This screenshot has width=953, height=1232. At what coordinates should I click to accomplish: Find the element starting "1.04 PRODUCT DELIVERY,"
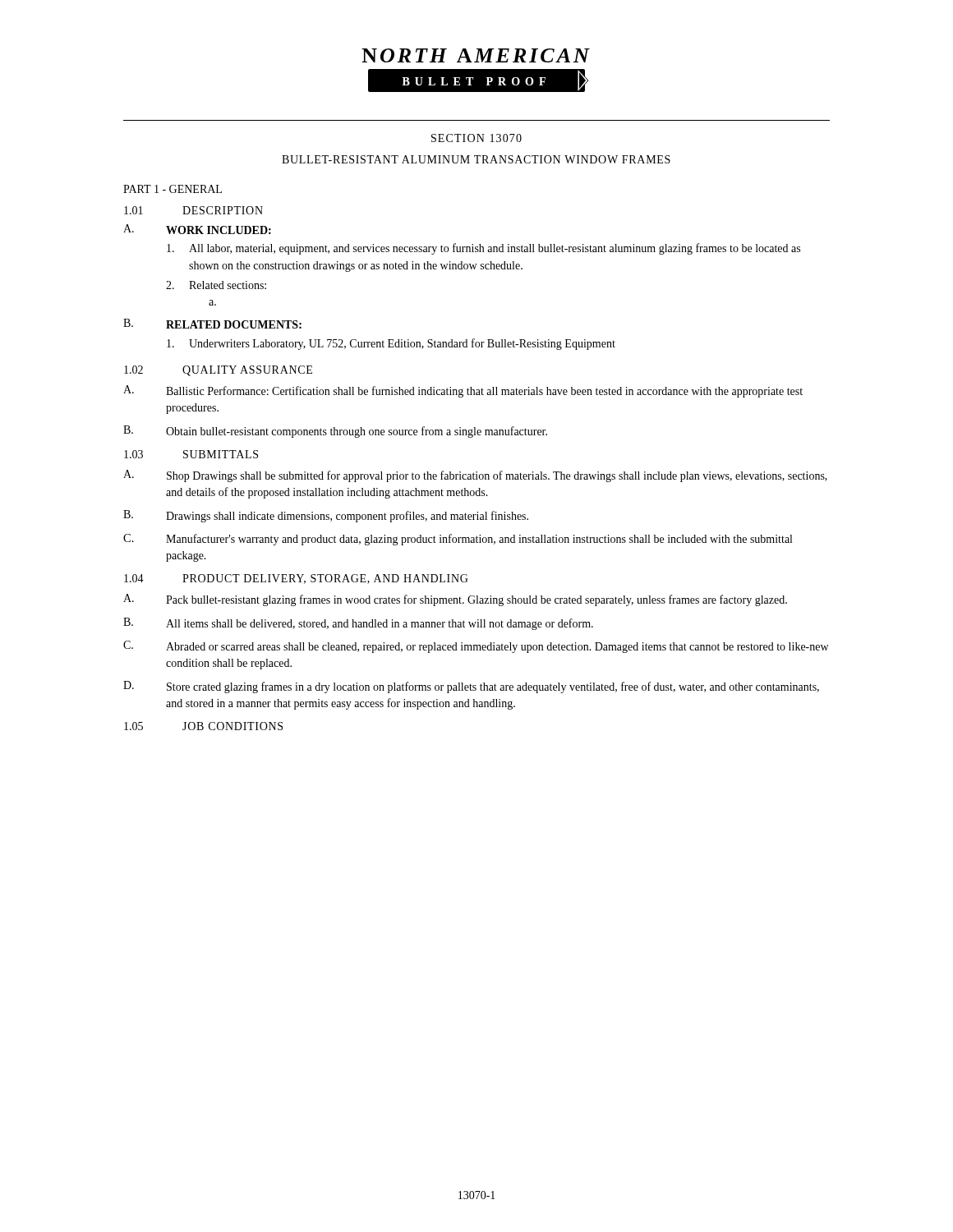[x=296, y=579]
